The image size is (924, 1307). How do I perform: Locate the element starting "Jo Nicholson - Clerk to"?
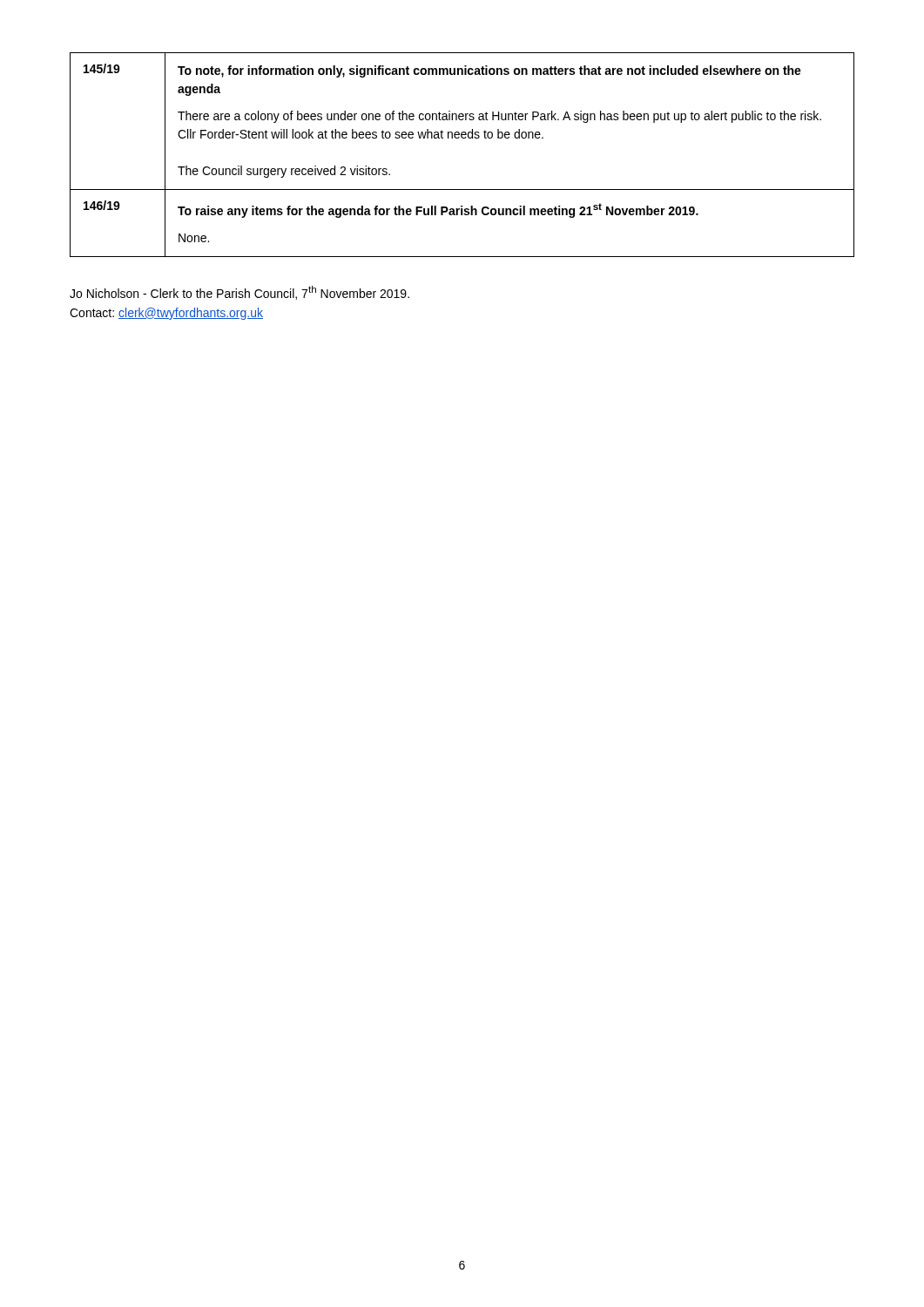[x=240, y=301]
